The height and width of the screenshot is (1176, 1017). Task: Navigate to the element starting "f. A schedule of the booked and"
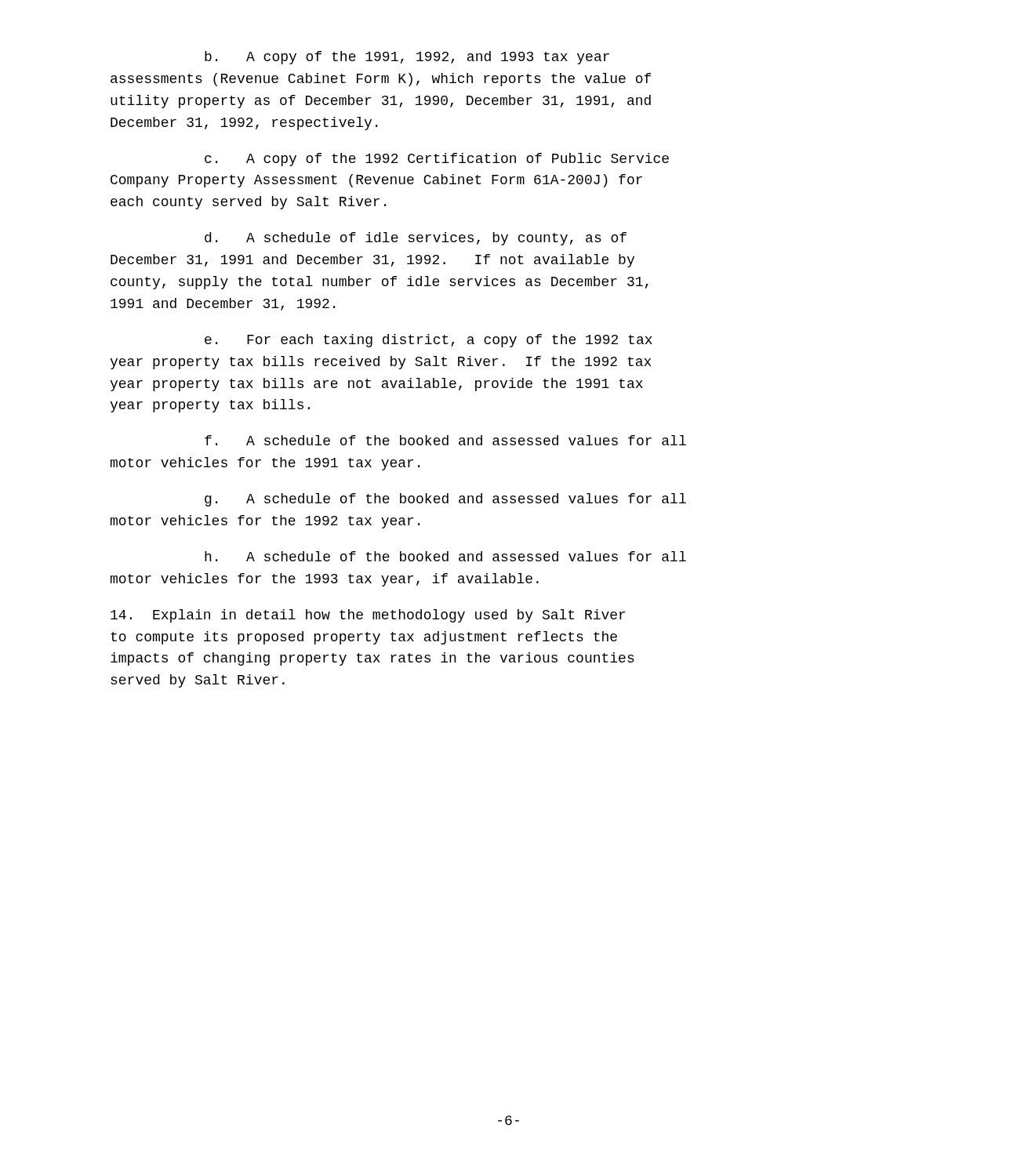click(512, 453)
